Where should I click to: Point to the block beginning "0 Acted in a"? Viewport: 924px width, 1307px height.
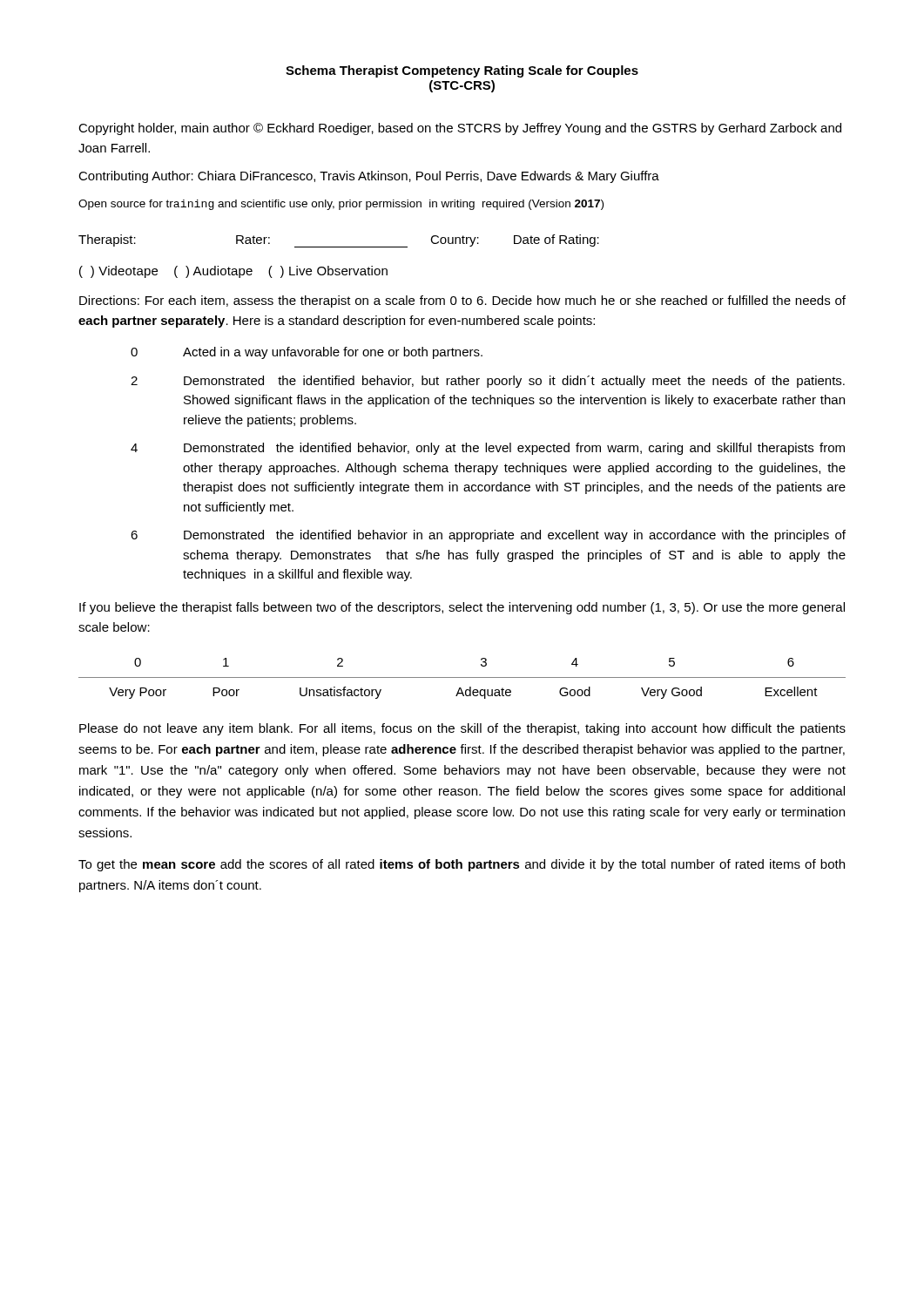coord(462,352)
